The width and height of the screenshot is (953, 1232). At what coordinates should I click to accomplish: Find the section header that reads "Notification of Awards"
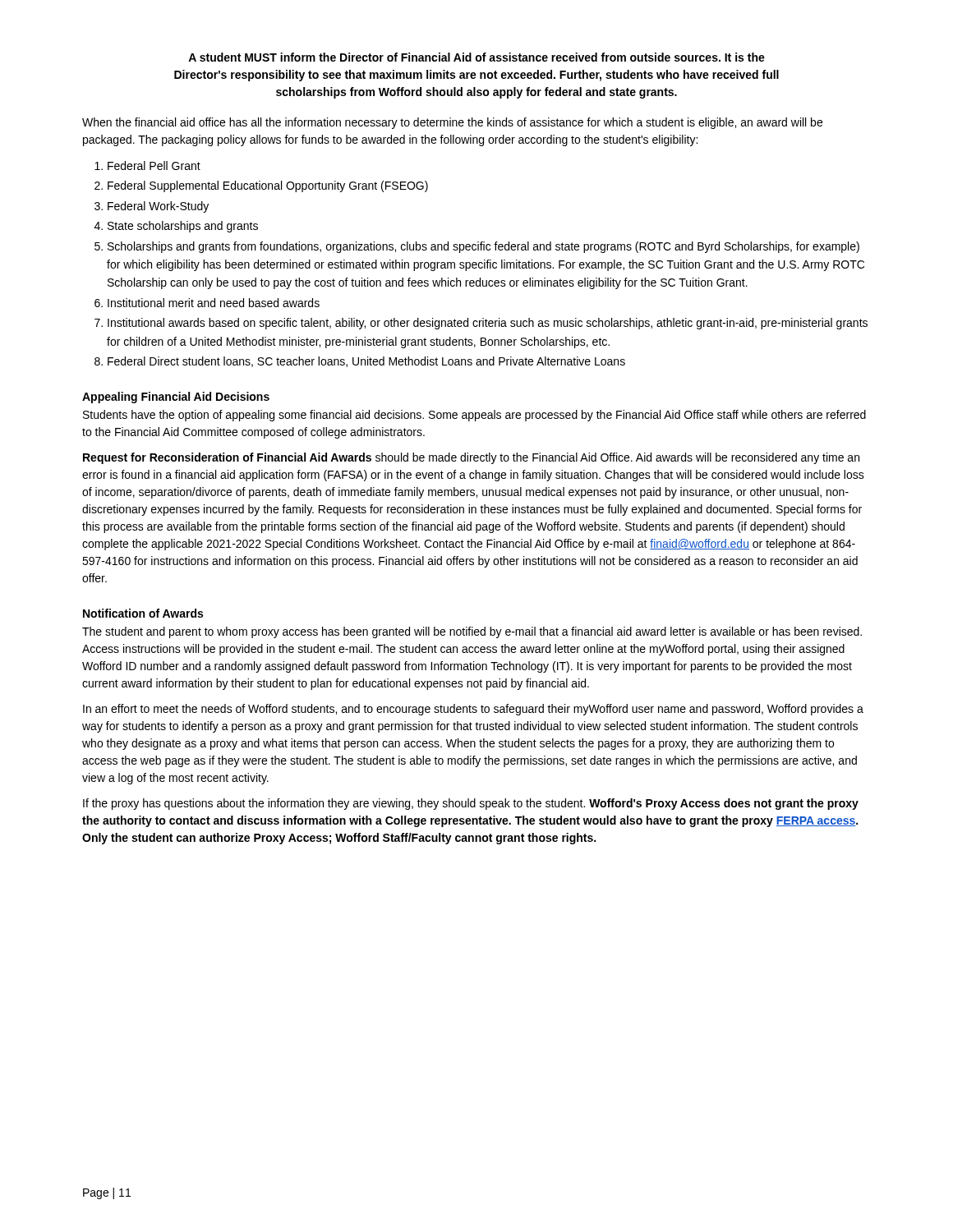click(x=143, y=614)
